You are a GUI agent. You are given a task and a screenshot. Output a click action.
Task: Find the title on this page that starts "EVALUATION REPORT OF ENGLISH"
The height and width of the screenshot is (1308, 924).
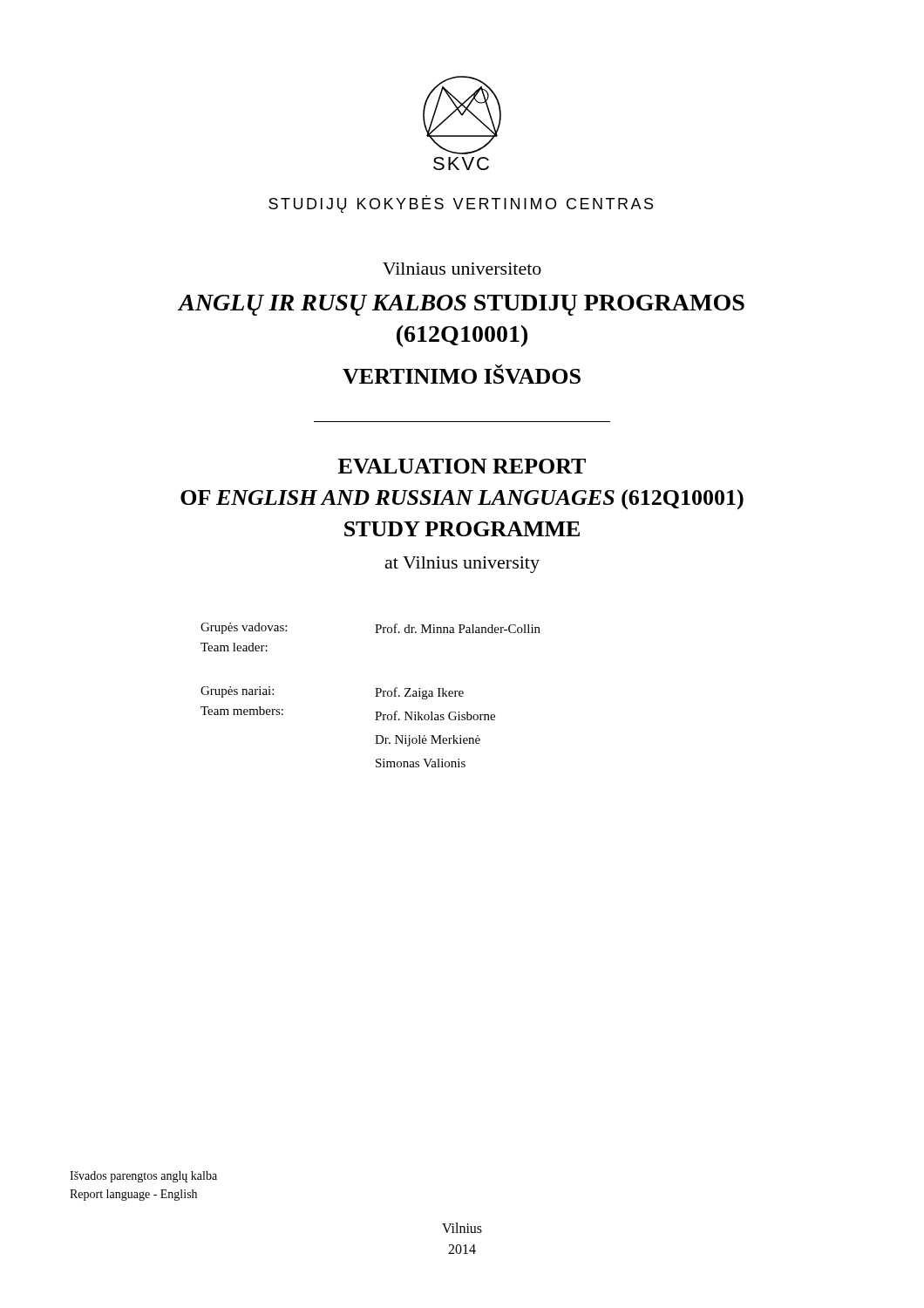[x=462, y=514]
